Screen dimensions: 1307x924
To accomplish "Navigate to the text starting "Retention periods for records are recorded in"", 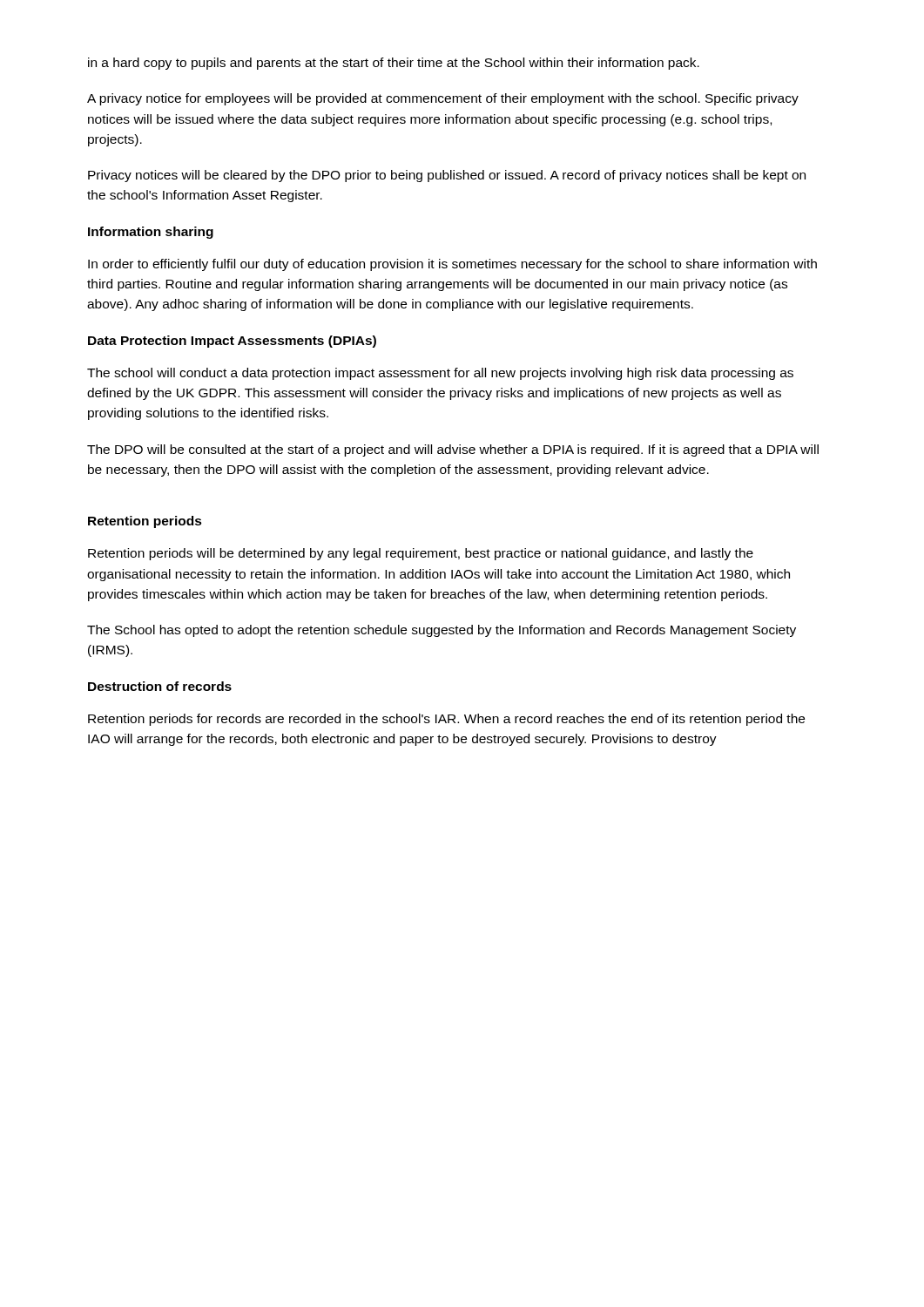I will coord(446,728).
